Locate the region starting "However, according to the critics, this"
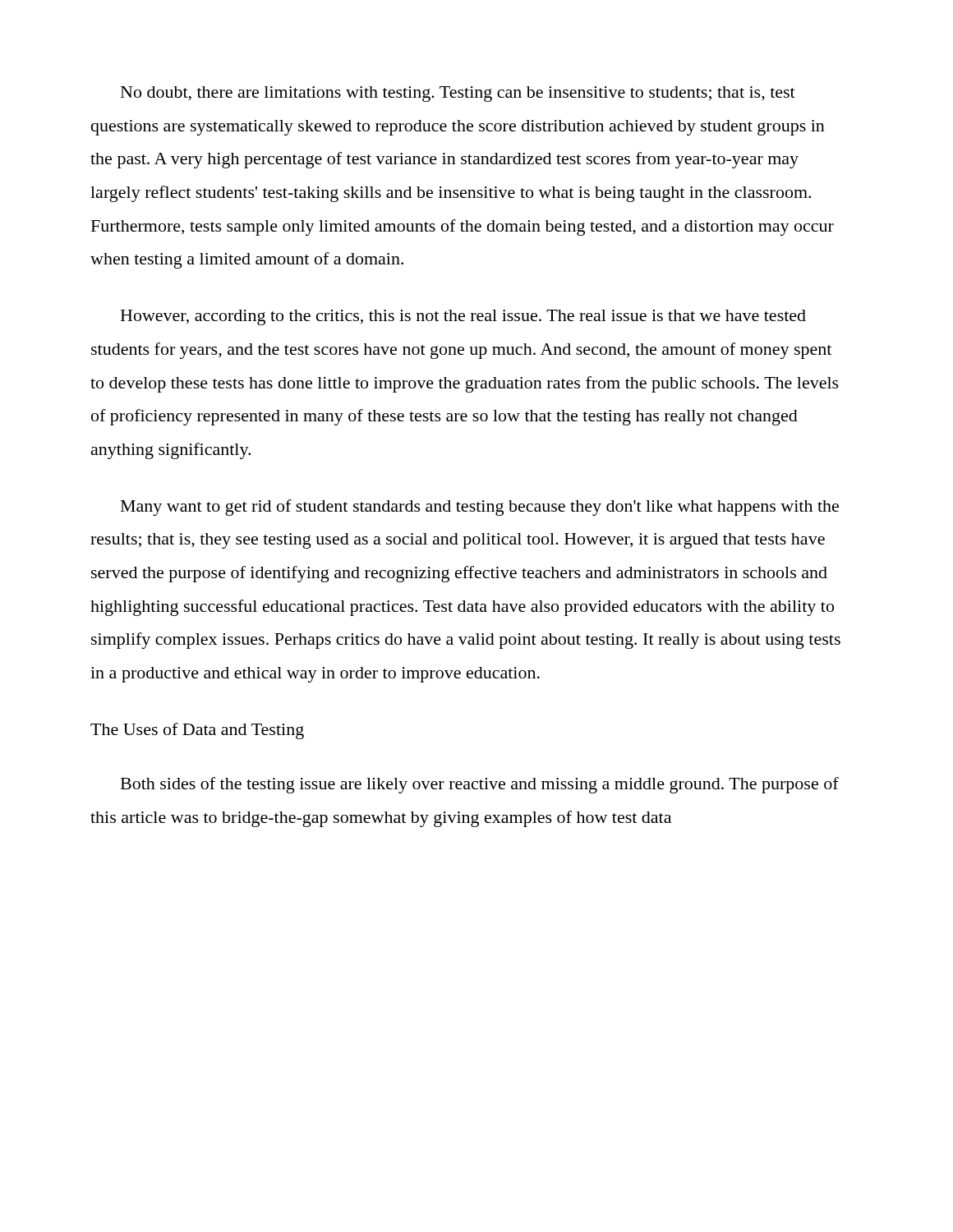The width and height of the screenshot is (953, 1232). 468,383
